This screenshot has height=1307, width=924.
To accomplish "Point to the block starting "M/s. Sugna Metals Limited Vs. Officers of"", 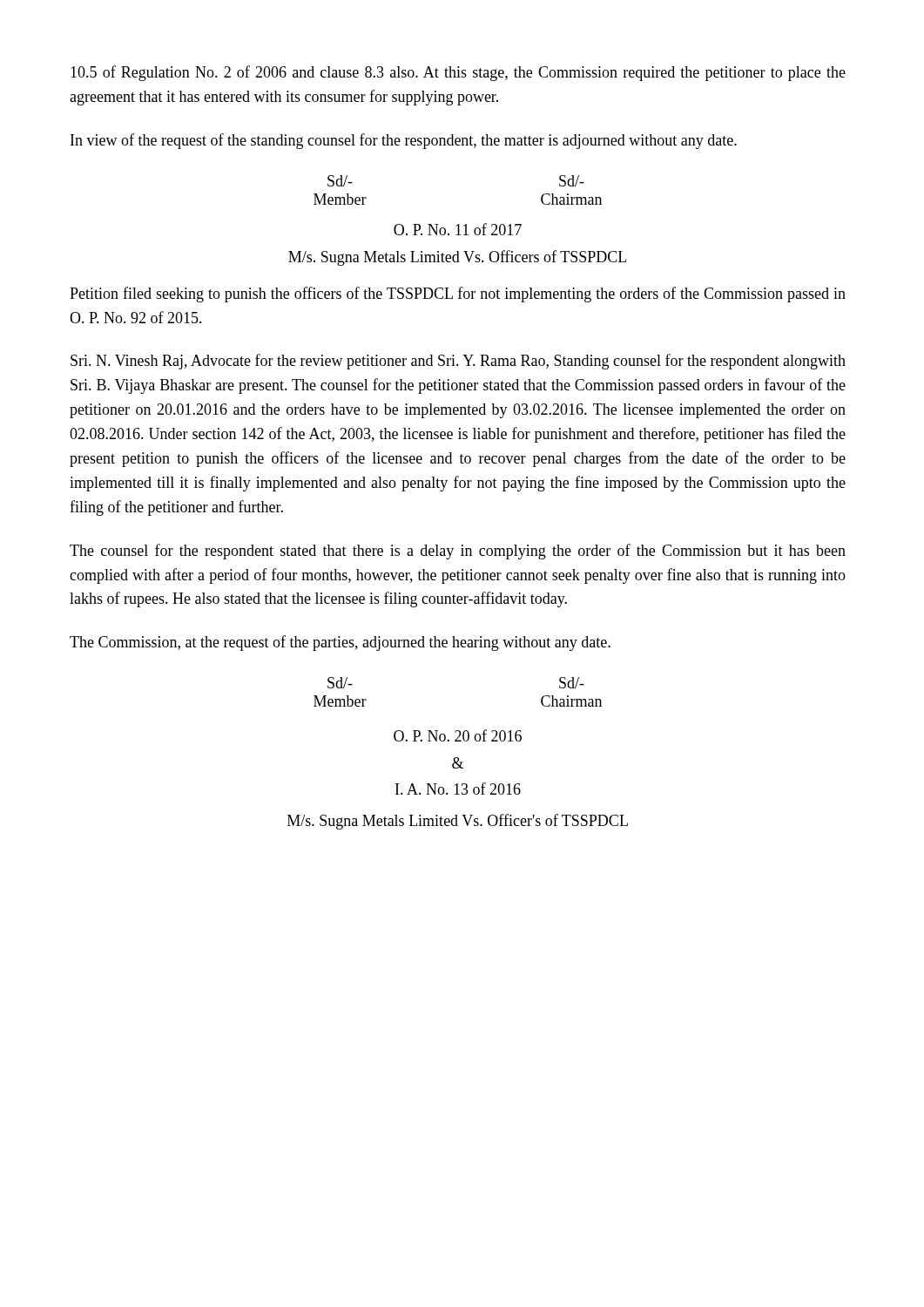I will click(458, 257).
